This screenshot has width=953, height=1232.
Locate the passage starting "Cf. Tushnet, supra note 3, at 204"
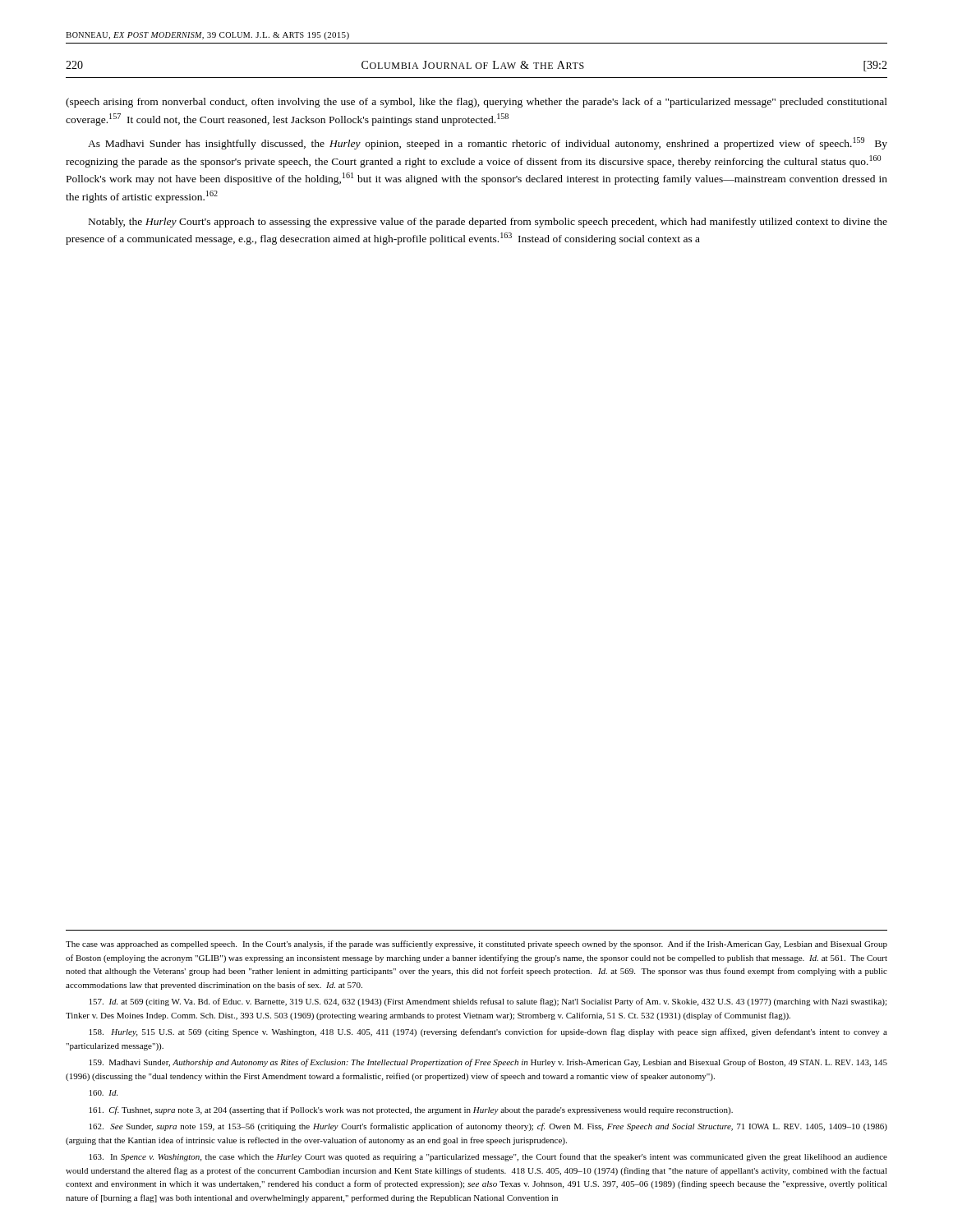(476, 1109)
